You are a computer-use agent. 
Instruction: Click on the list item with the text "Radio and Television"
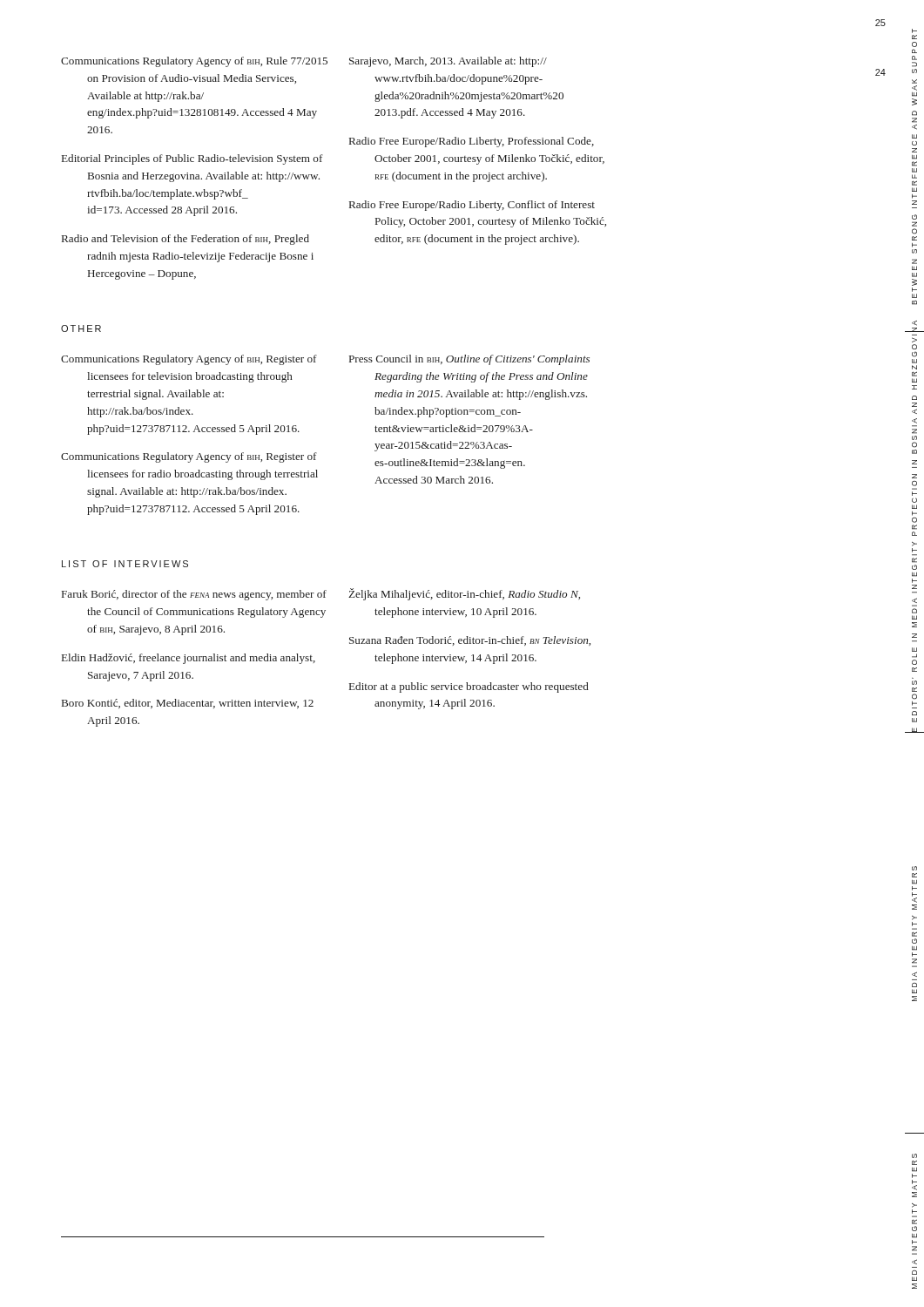click(187, 256)
